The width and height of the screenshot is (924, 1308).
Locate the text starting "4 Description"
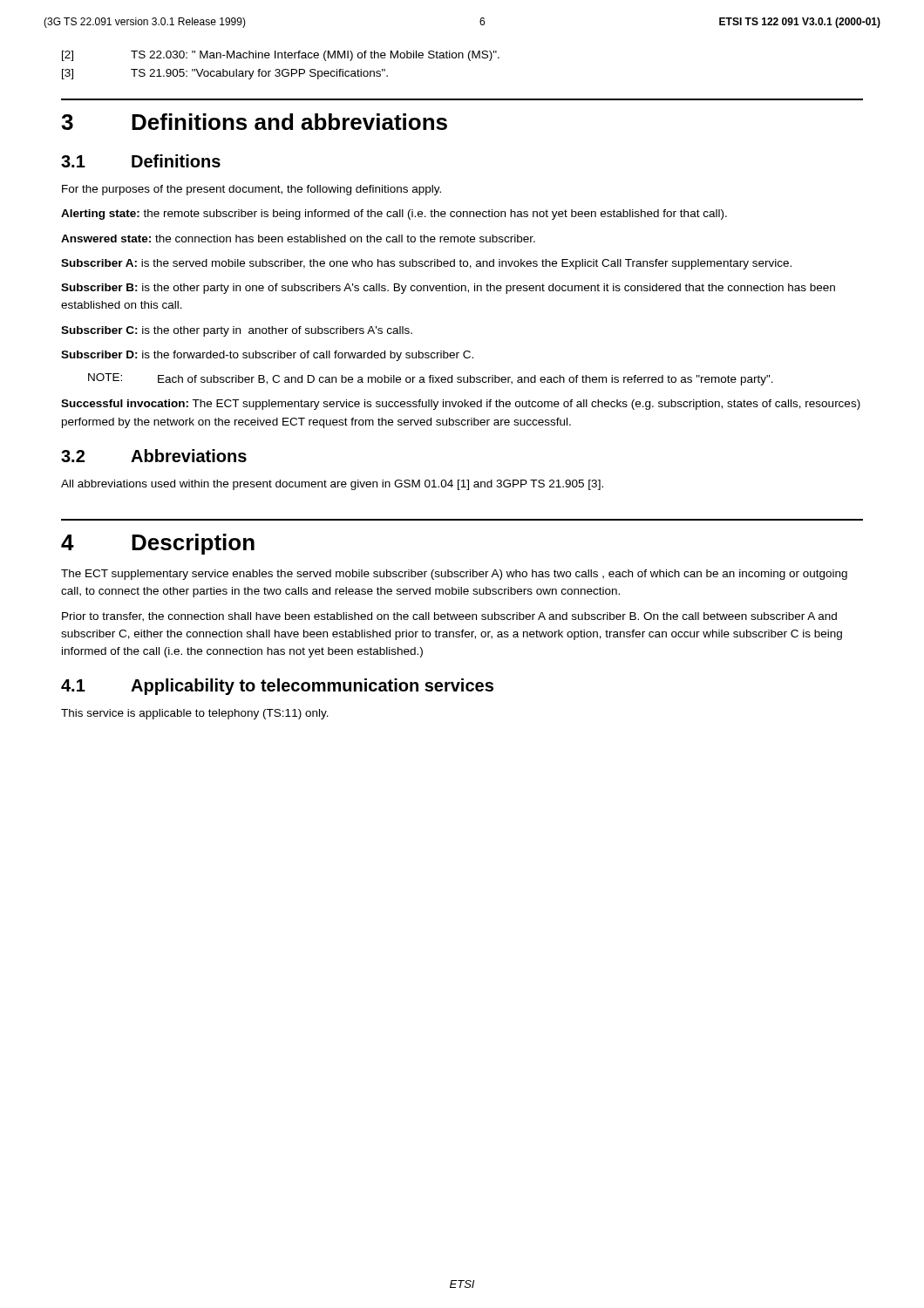(158, 543)
